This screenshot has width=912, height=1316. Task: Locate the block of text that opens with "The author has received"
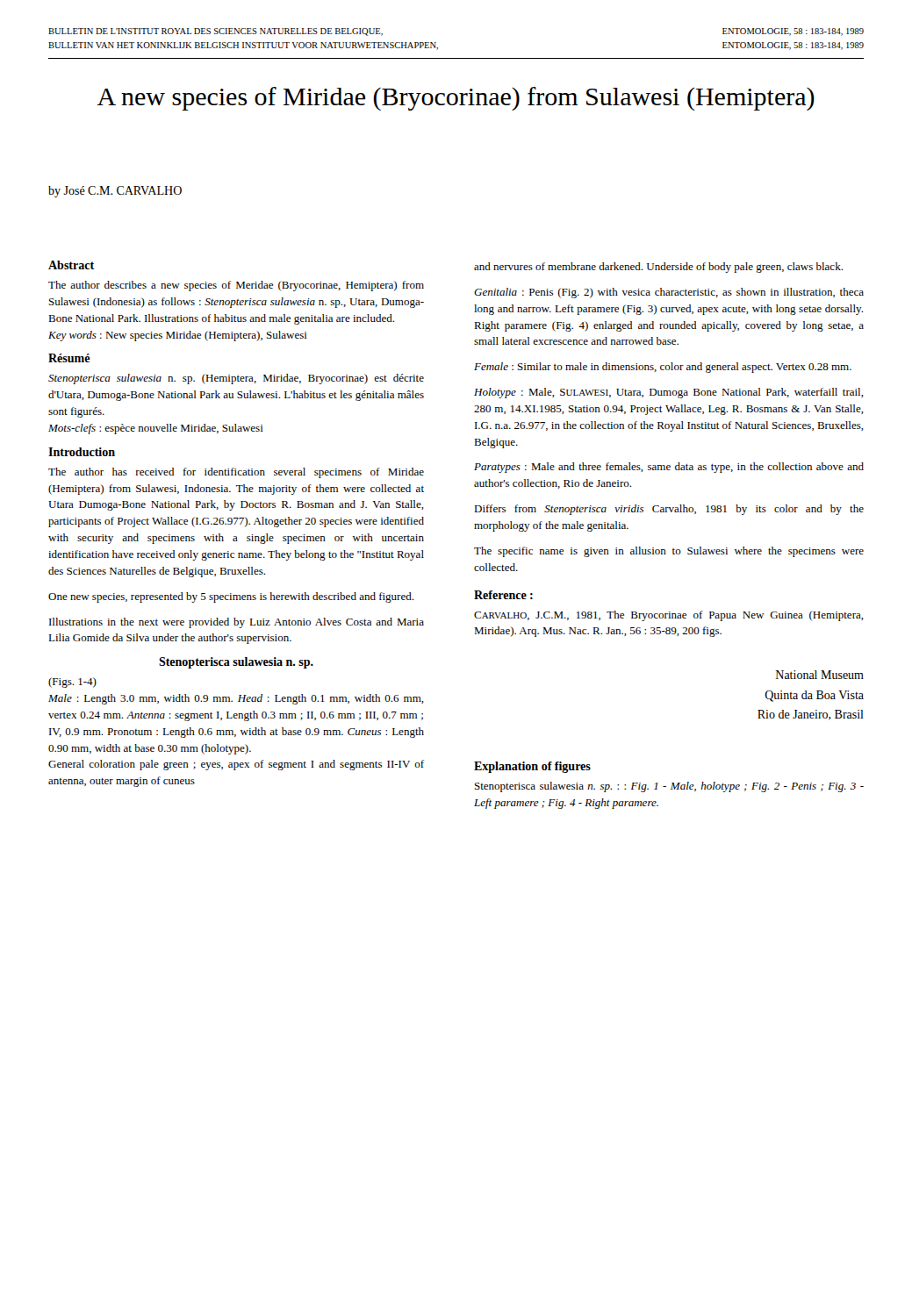coord(236,521)
